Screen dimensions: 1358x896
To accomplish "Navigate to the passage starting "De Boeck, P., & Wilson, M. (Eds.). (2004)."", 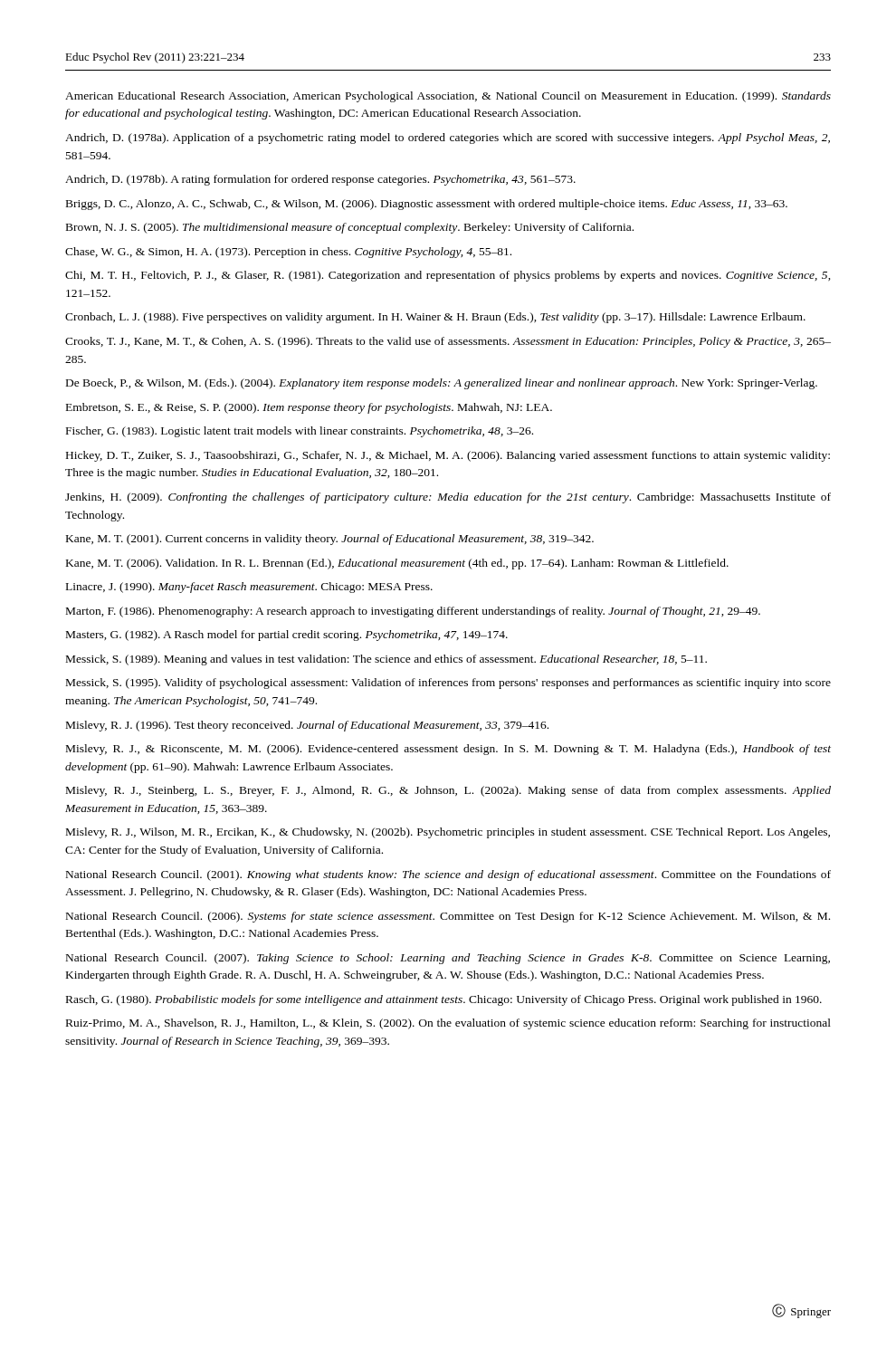I will pyautogui.click(x=442, y=383).
